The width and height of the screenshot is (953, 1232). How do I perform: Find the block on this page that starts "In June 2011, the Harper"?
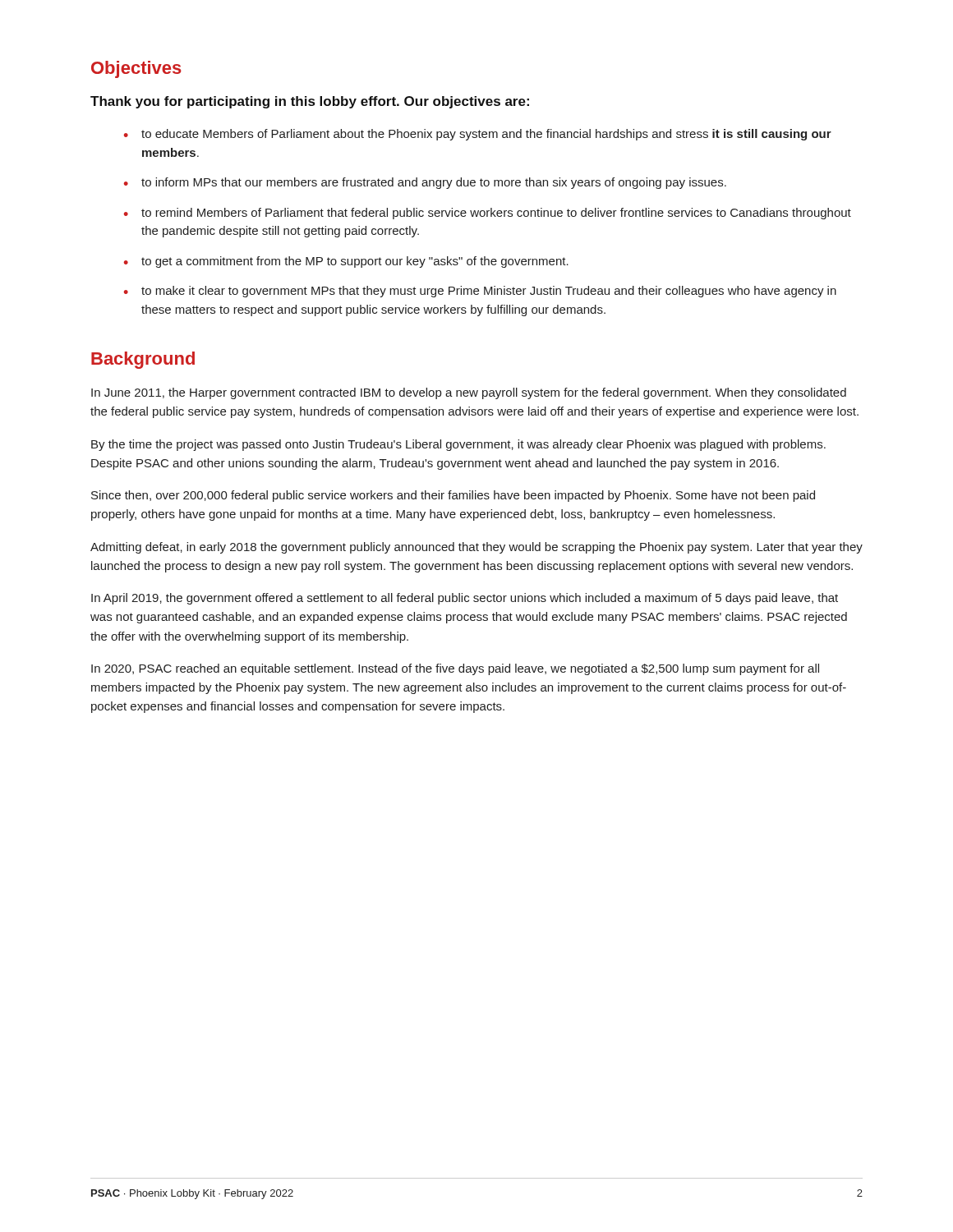coord(476,402)
